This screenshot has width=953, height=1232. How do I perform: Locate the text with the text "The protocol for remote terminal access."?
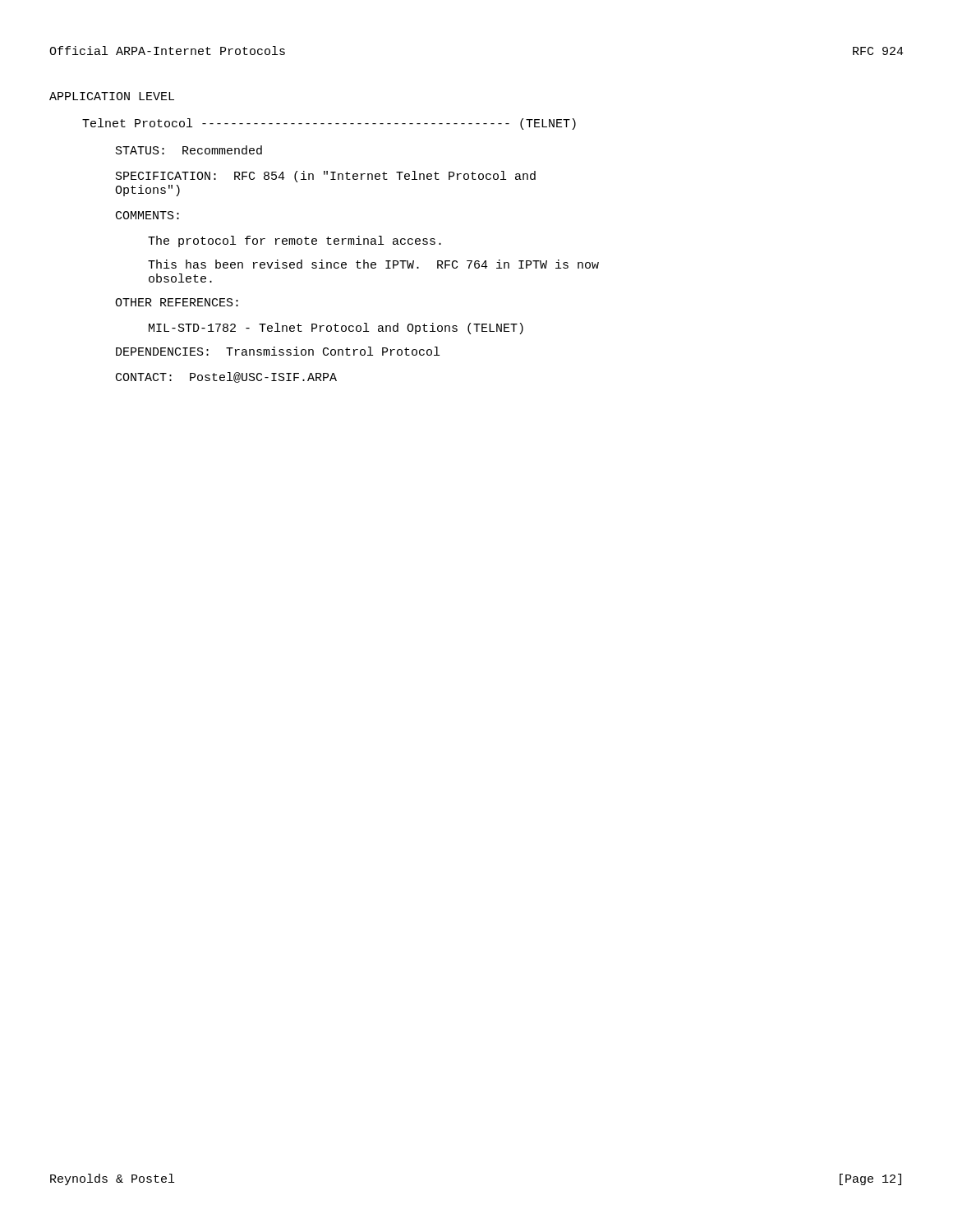pyautogui.click(x=296, y=242)
